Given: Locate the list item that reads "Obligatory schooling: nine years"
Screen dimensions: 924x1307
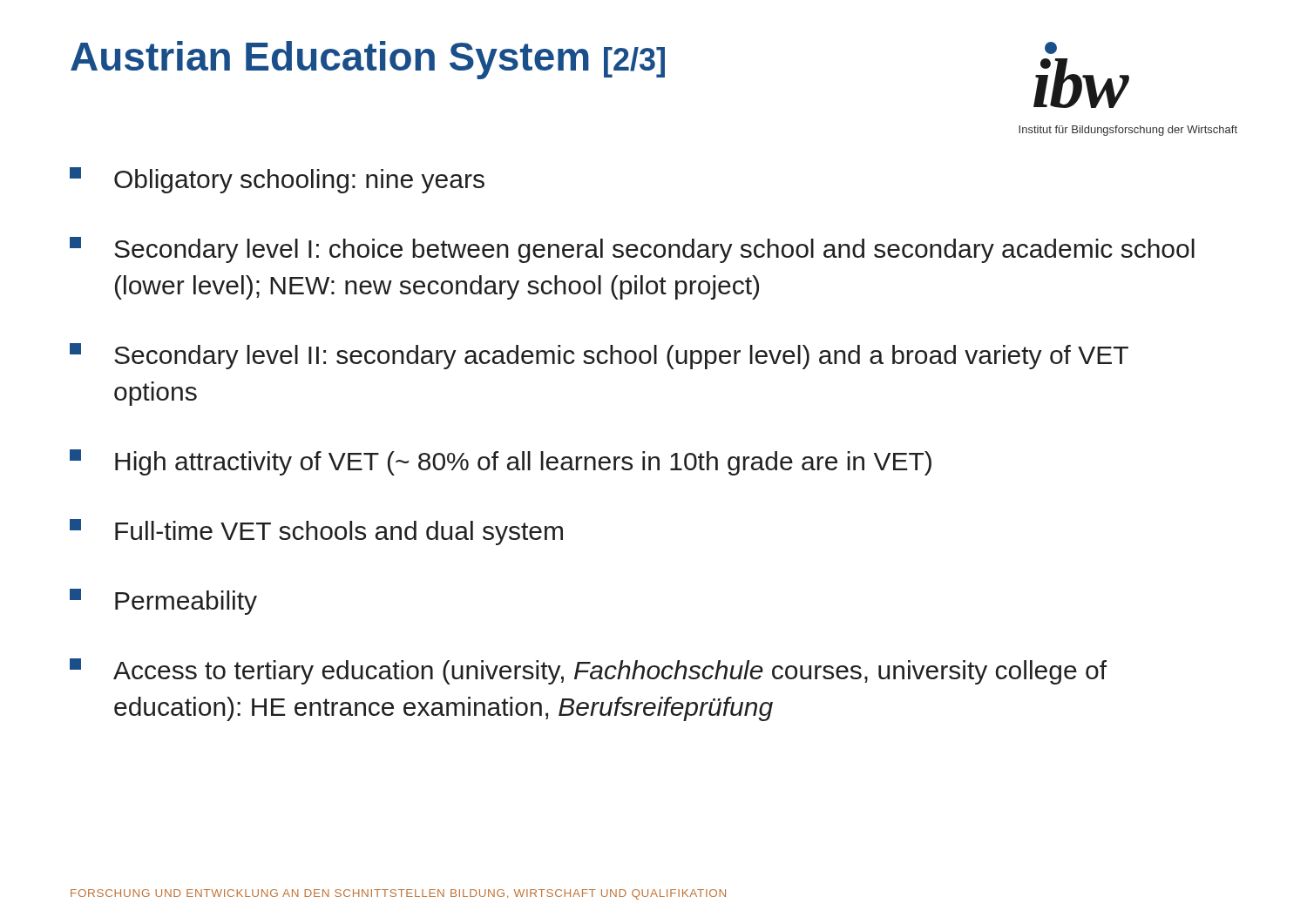Looking at the screenshot, I should [277, 180].
